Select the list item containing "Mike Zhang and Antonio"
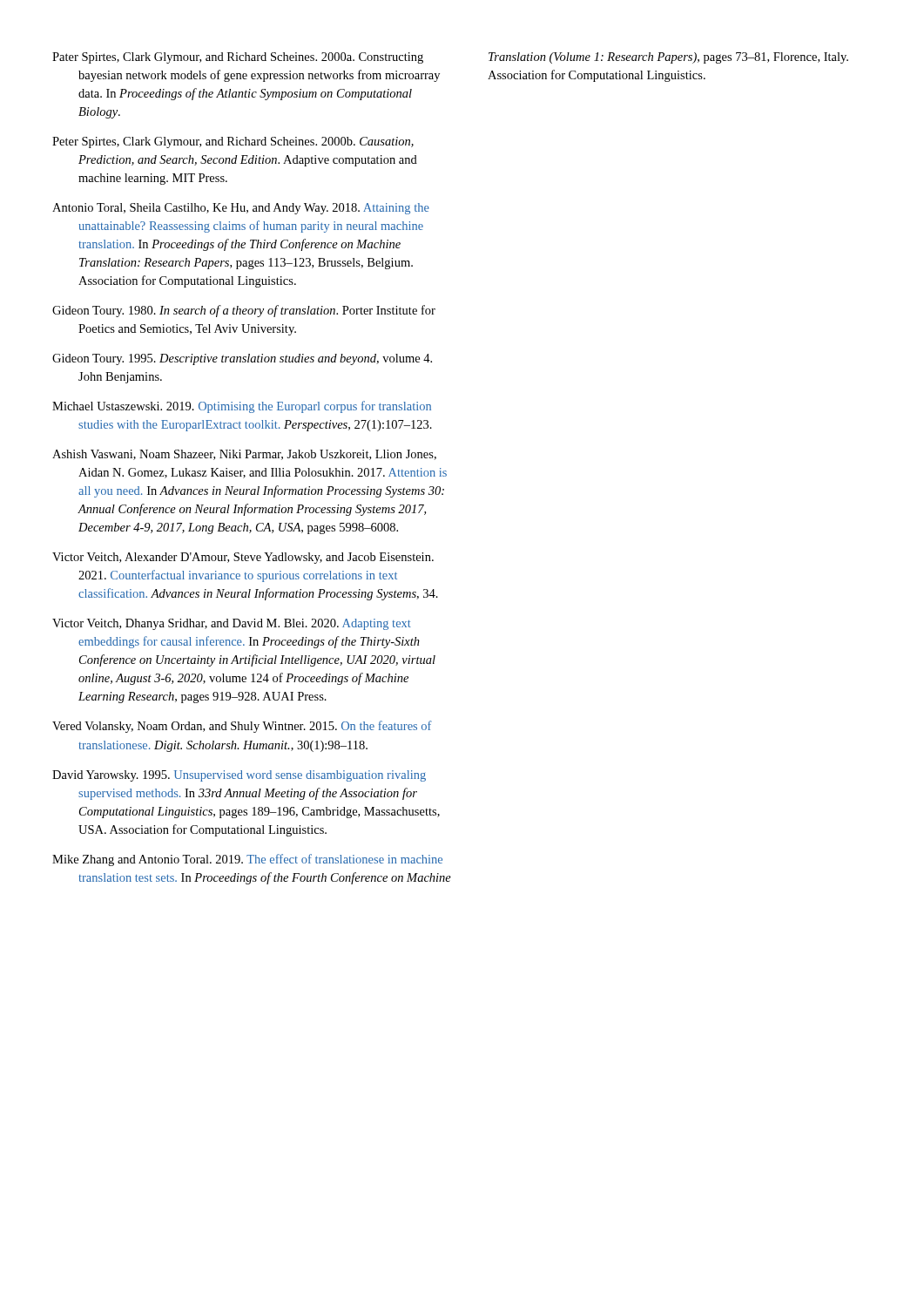The image size is (924, 1307). pyautogui.click(x=252, y=868)
